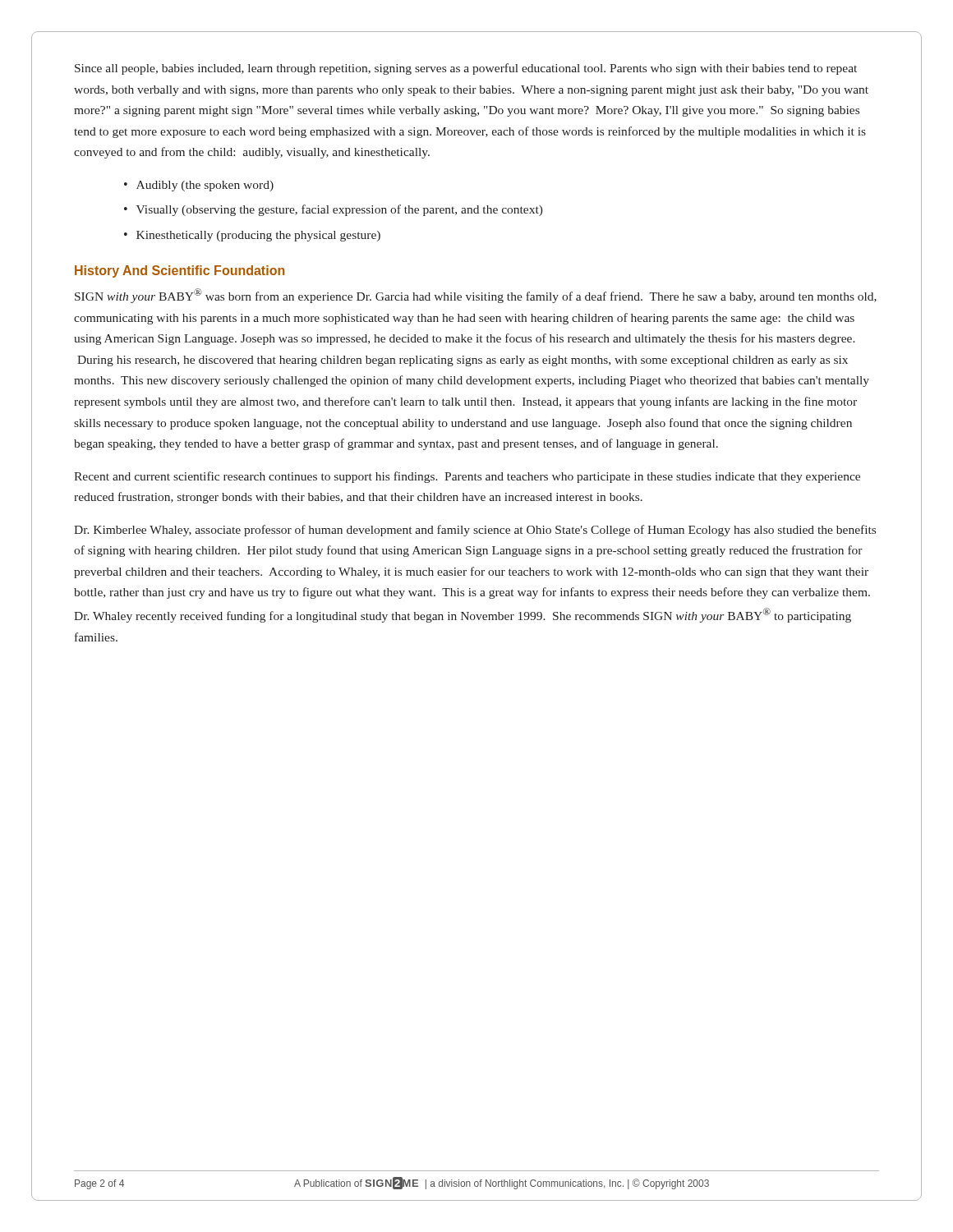Click on the list item that reads "• Visually (observing"
Image resolution: width=953 pixels, height=1232 pixels.
pos(333,210)
